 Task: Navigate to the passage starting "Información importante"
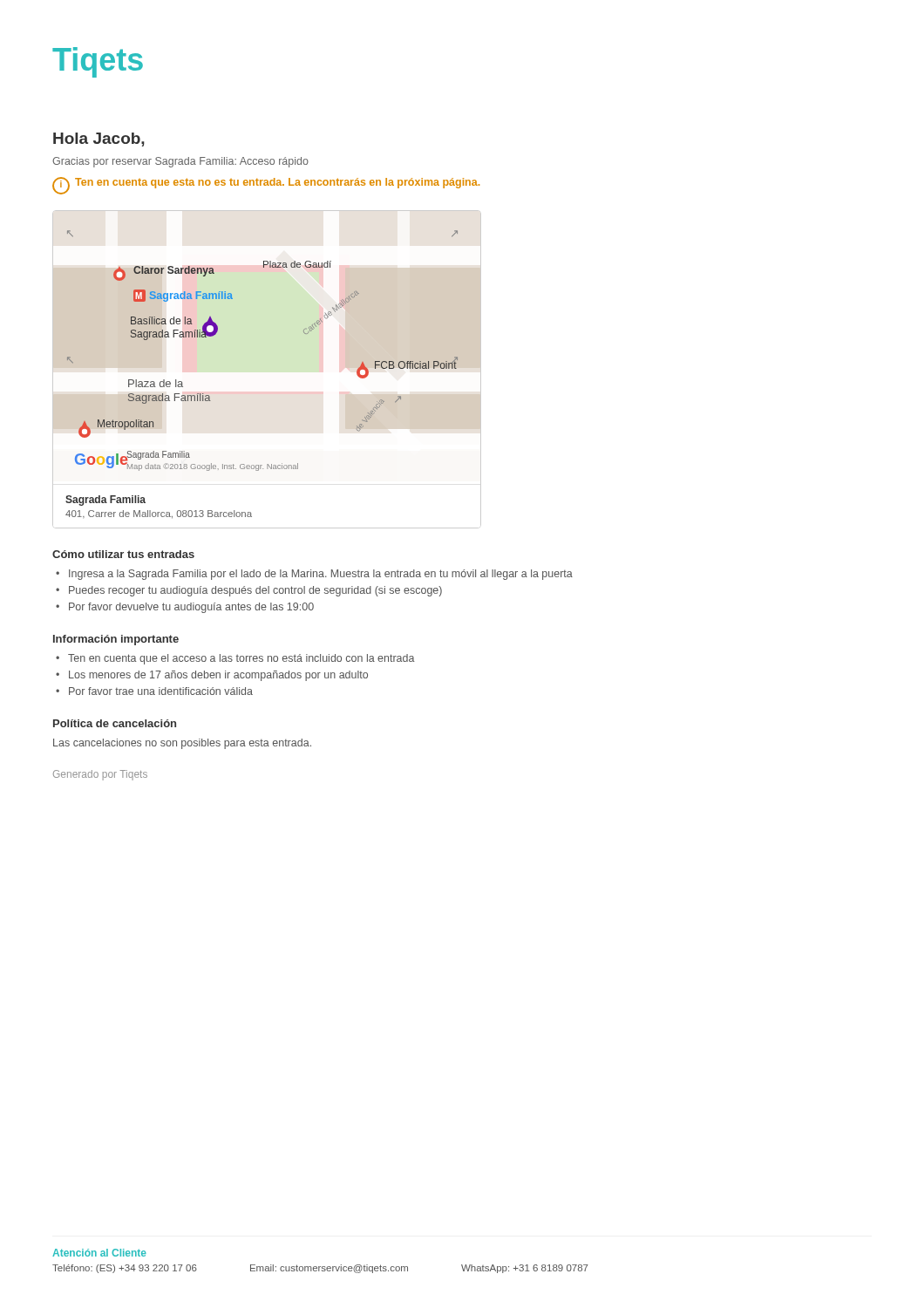tap(116, 639)
